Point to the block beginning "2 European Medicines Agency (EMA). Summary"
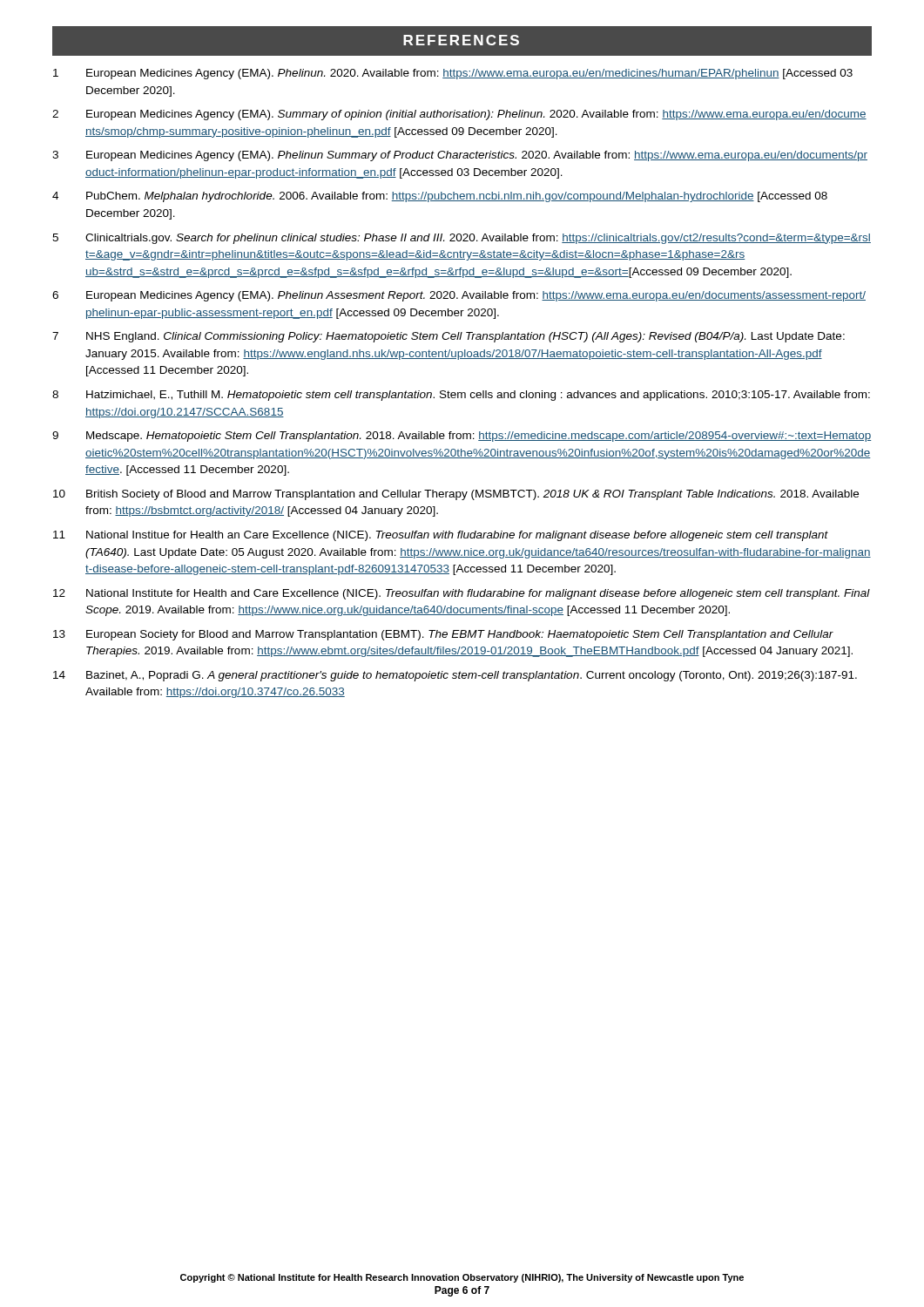The image size is (924, 1307). pos(462,123)
